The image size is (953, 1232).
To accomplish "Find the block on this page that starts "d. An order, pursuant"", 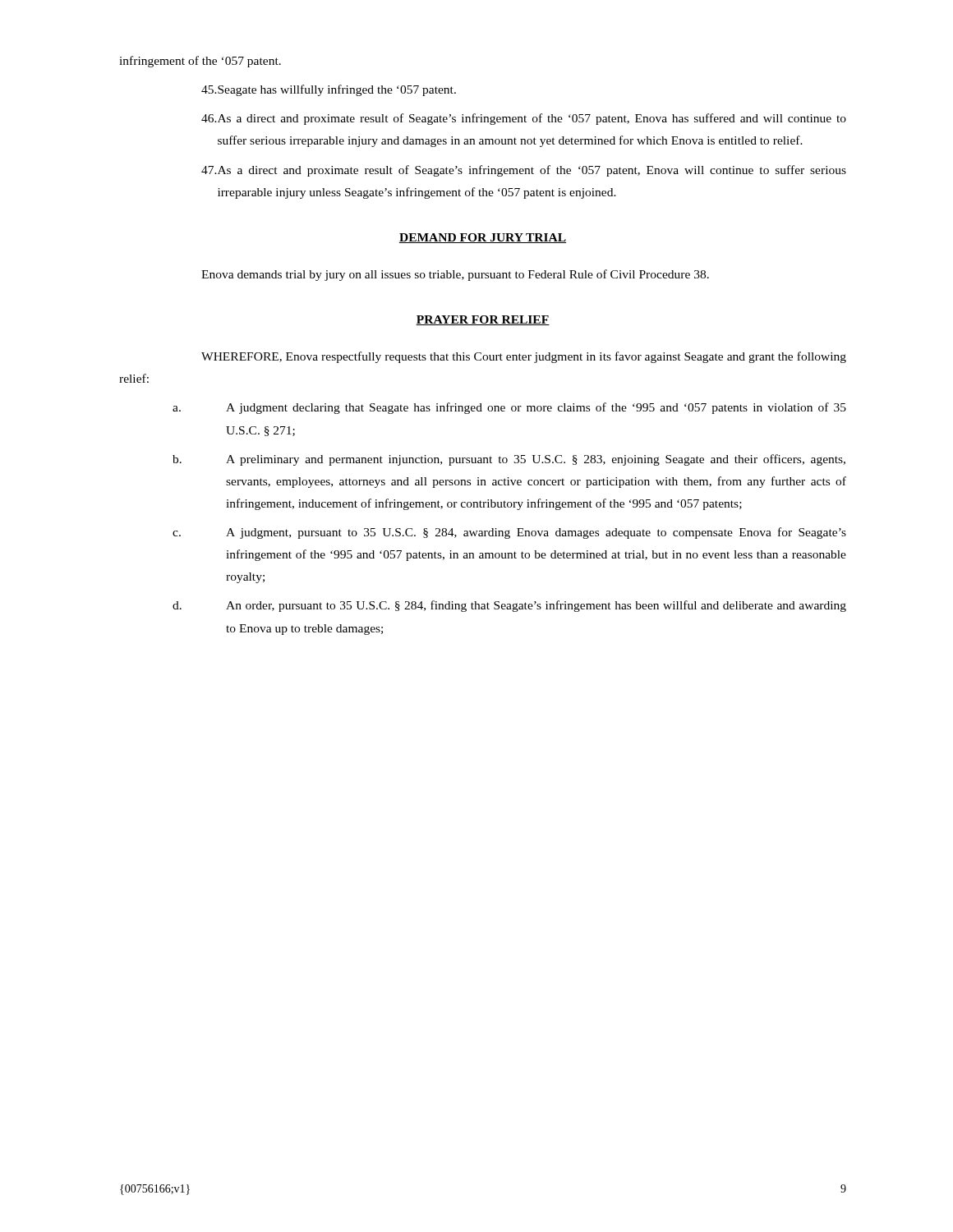I will pos(483,616).
